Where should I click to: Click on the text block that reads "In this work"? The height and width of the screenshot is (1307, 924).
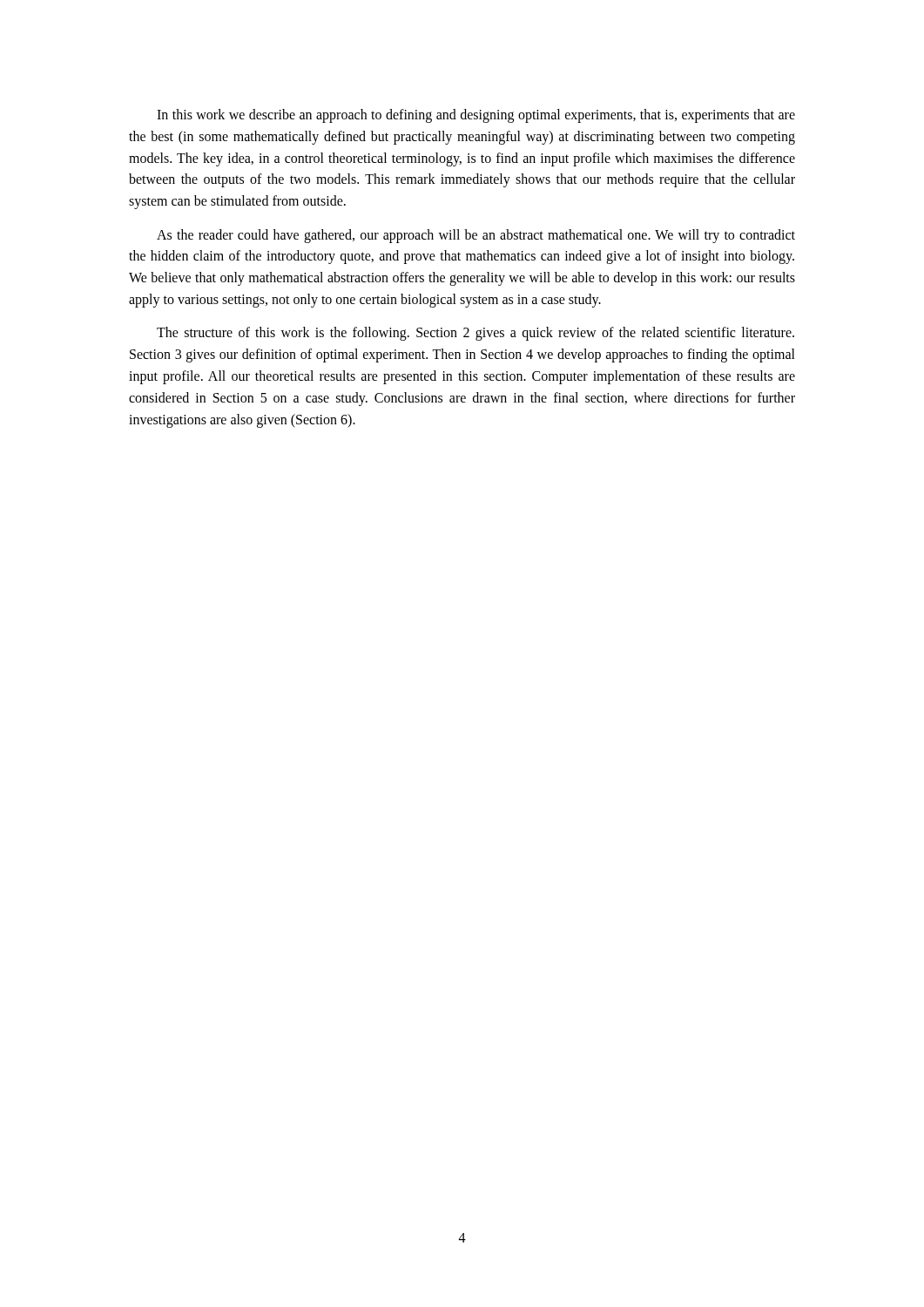point(462,268)
